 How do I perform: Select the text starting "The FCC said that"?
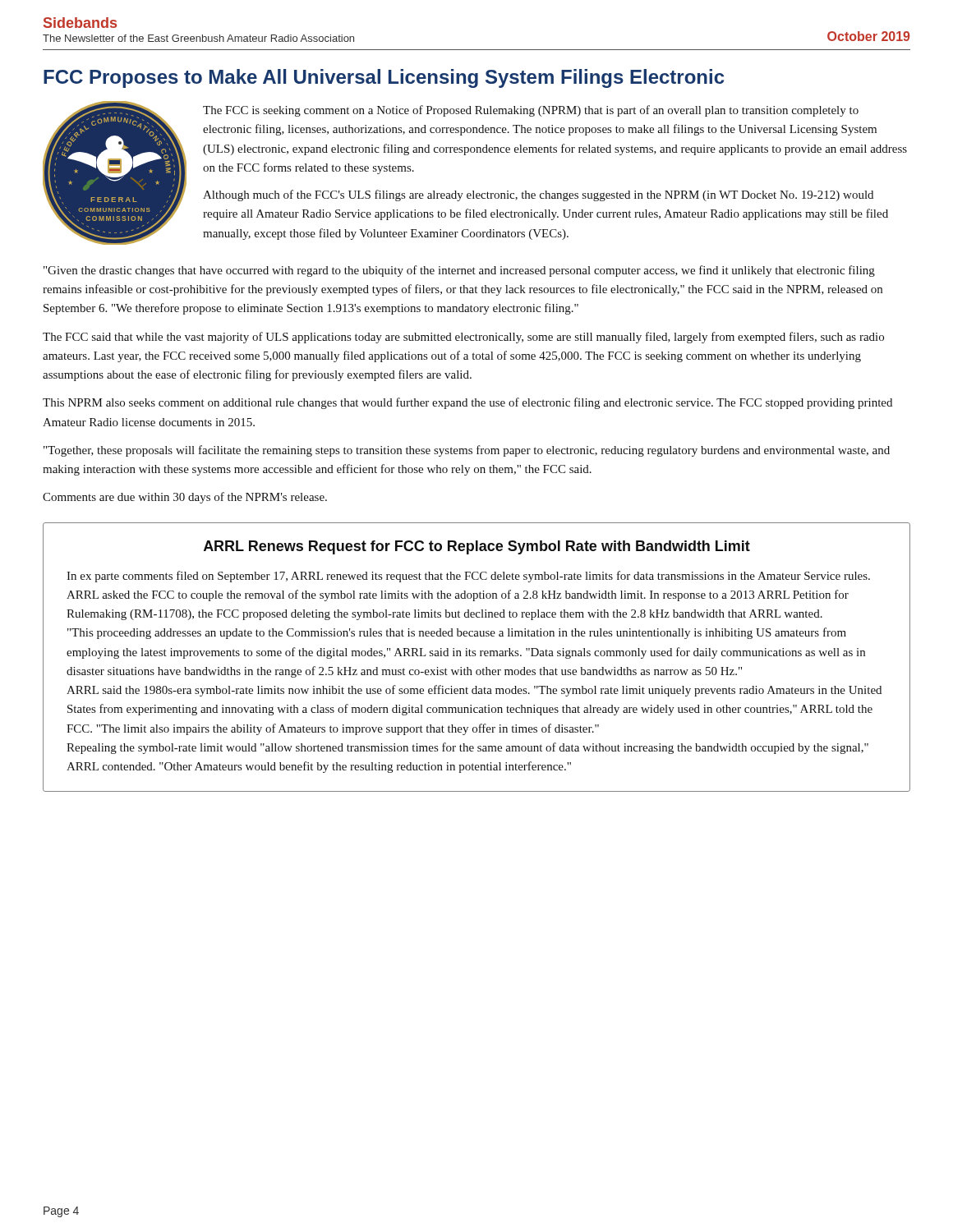tap(476, 356)
